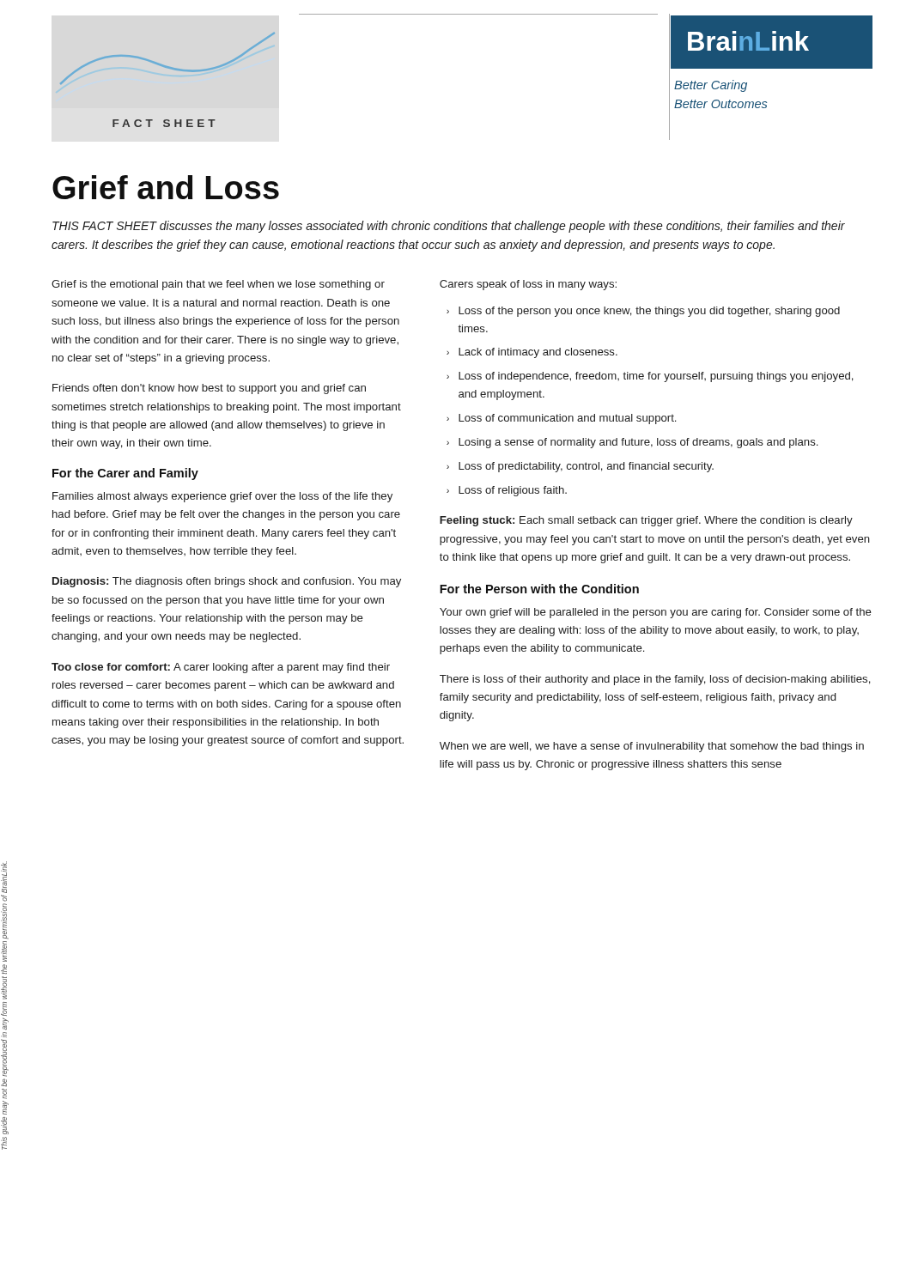Locate the block of text that opens with "› Loss of predictability, control,"
The image size is (924, 1288).
(x=580, y=466)
